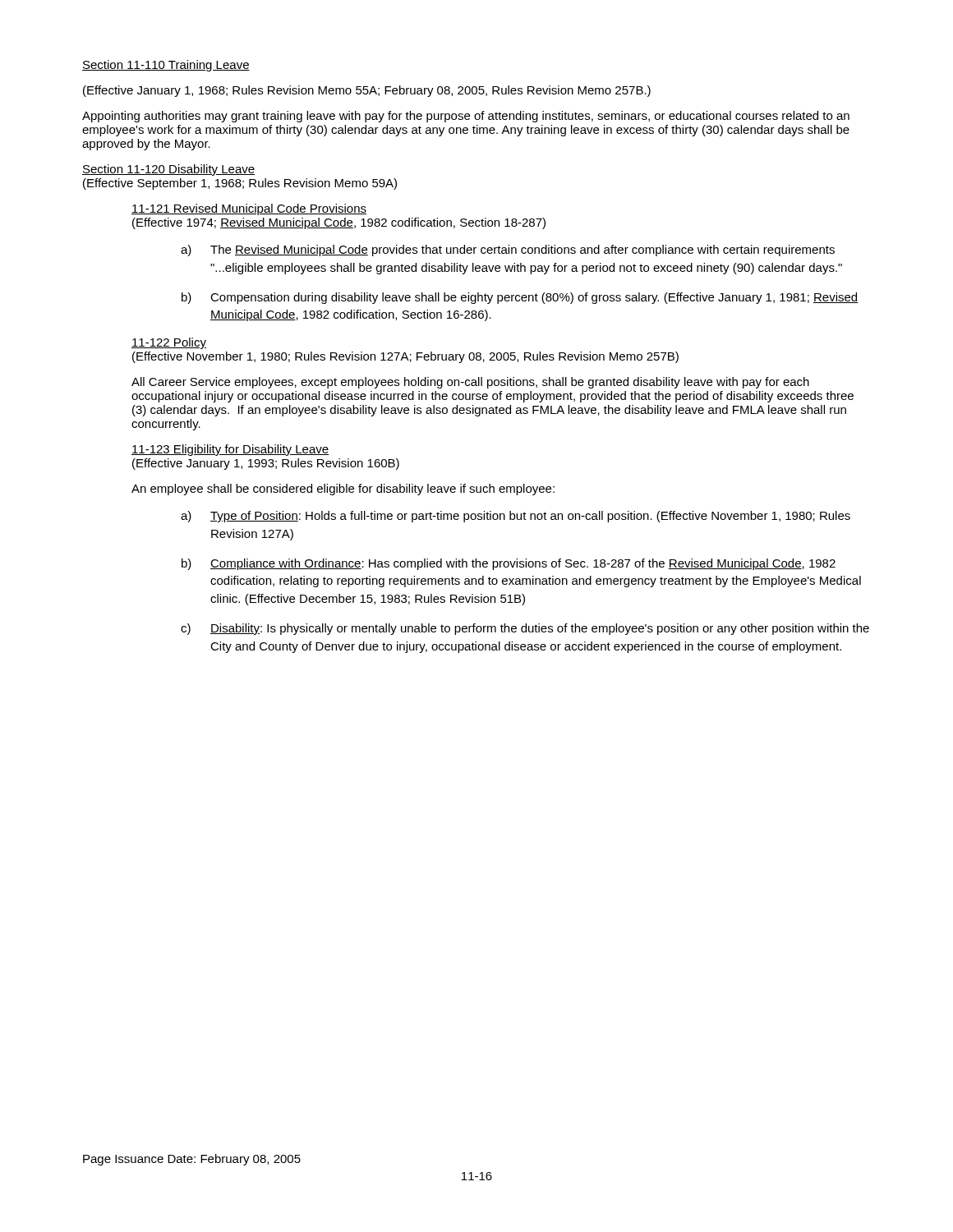The width and height of the screenshot is (953, 1232).
Task: Where does it say "Section 11-110 Training Leave"?
Action: tap(166, 64)
